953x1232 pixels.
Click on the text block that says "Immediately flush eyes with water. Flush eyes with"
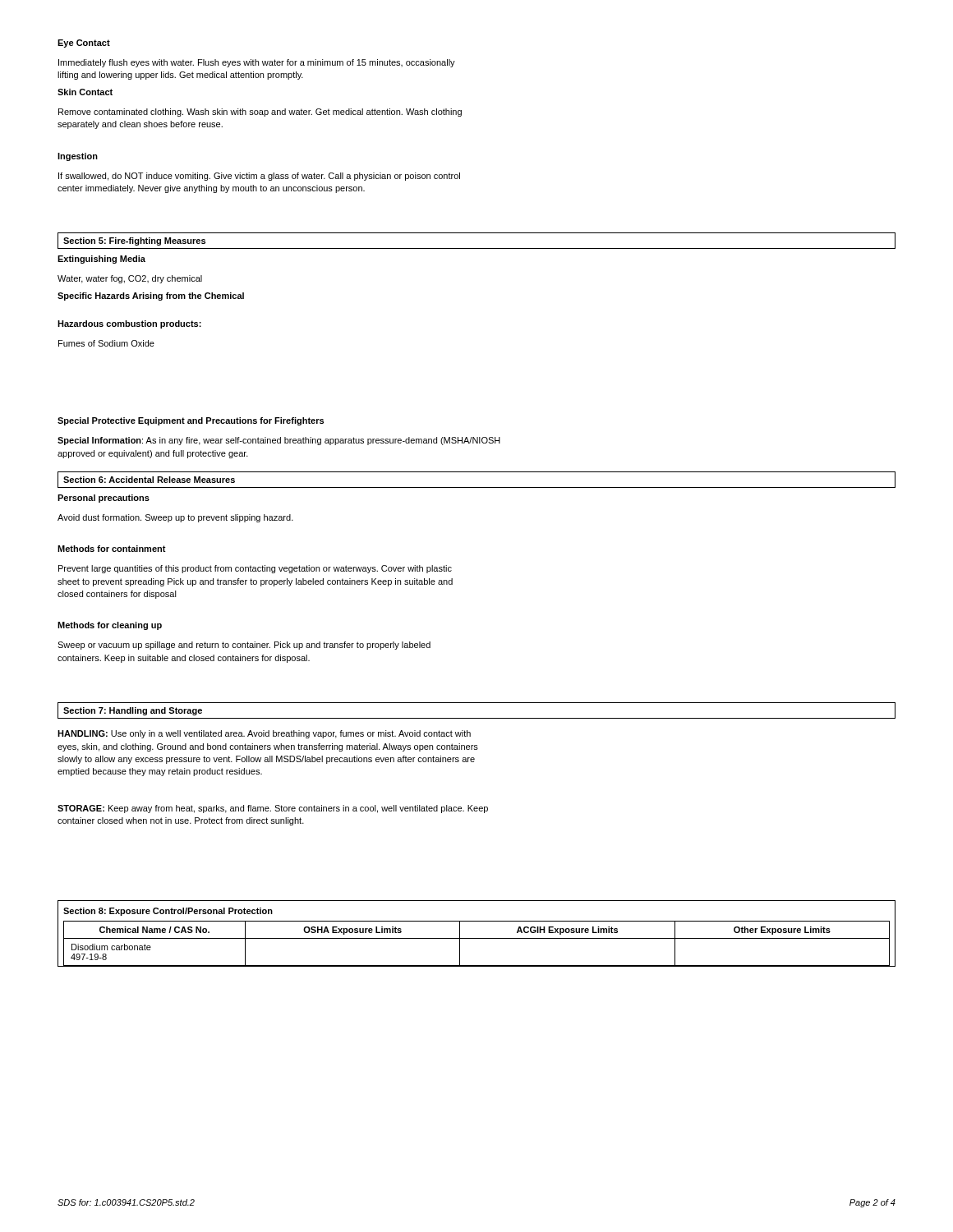click(x=257, y=63)
